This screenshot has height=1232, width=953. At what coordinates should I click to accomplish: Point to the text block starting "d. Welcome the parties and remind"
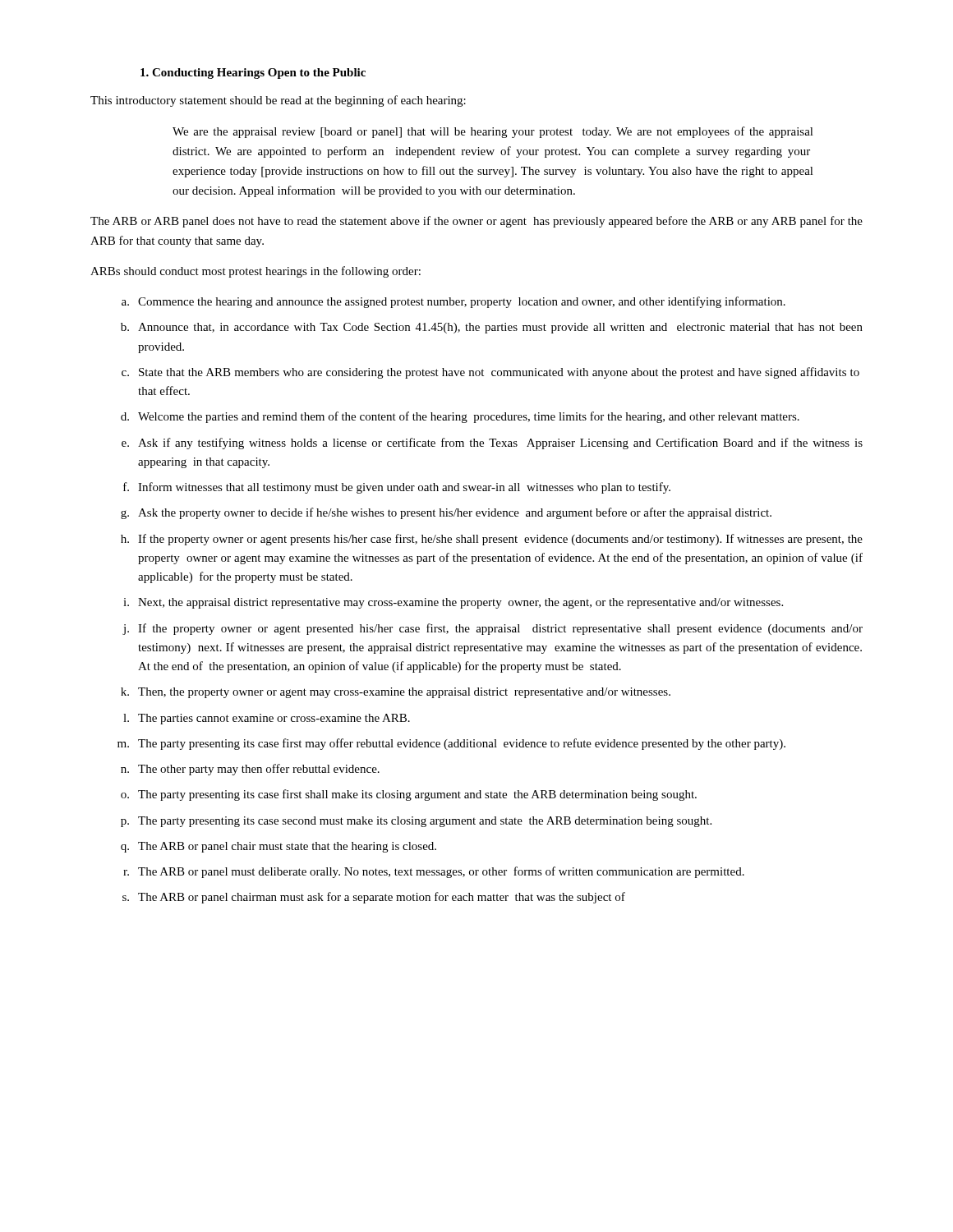476,417
